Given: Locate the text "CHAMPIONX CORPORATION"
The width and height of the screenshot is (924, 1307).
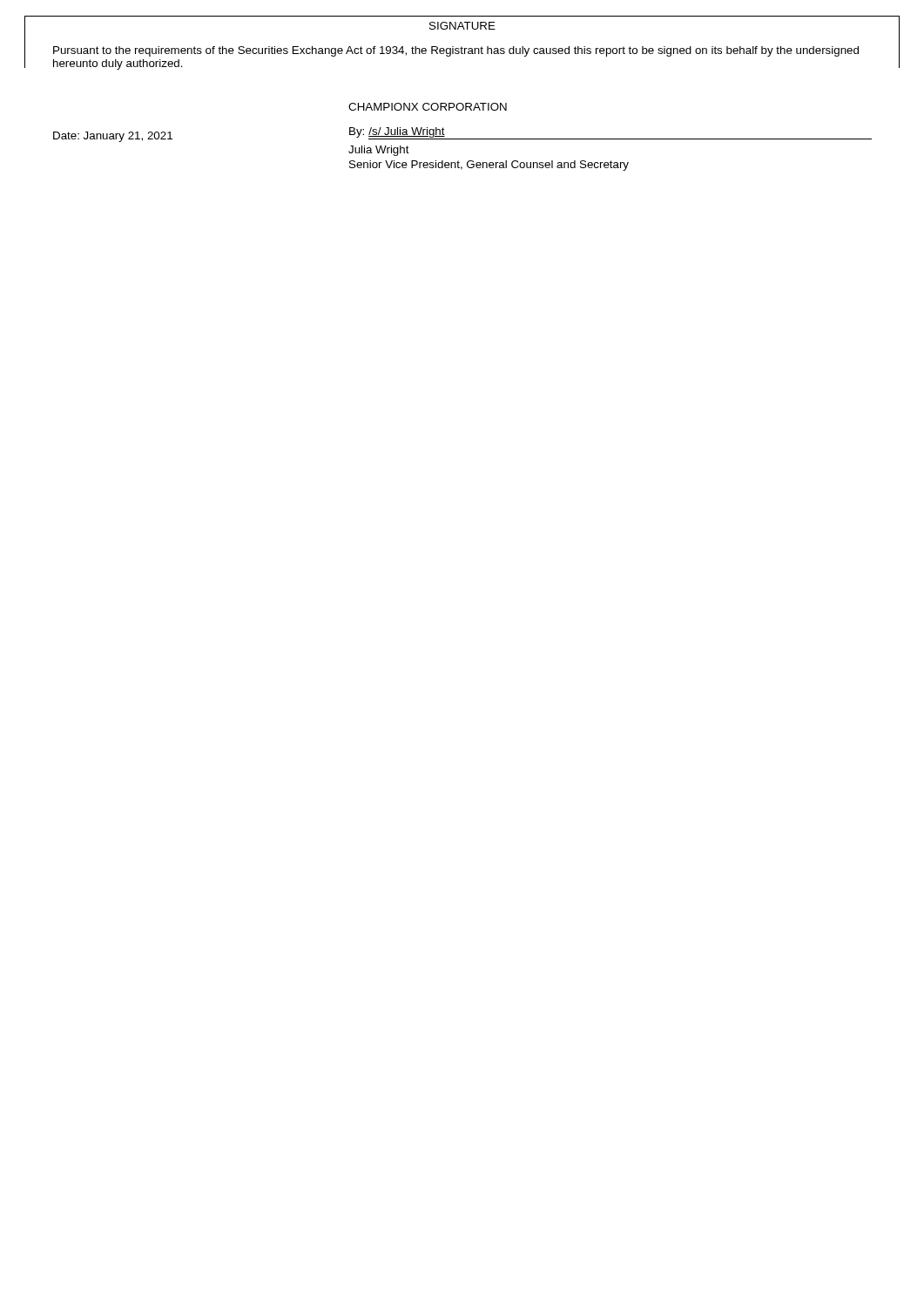Looking at the screenshot, I should [x=428, y=107].
